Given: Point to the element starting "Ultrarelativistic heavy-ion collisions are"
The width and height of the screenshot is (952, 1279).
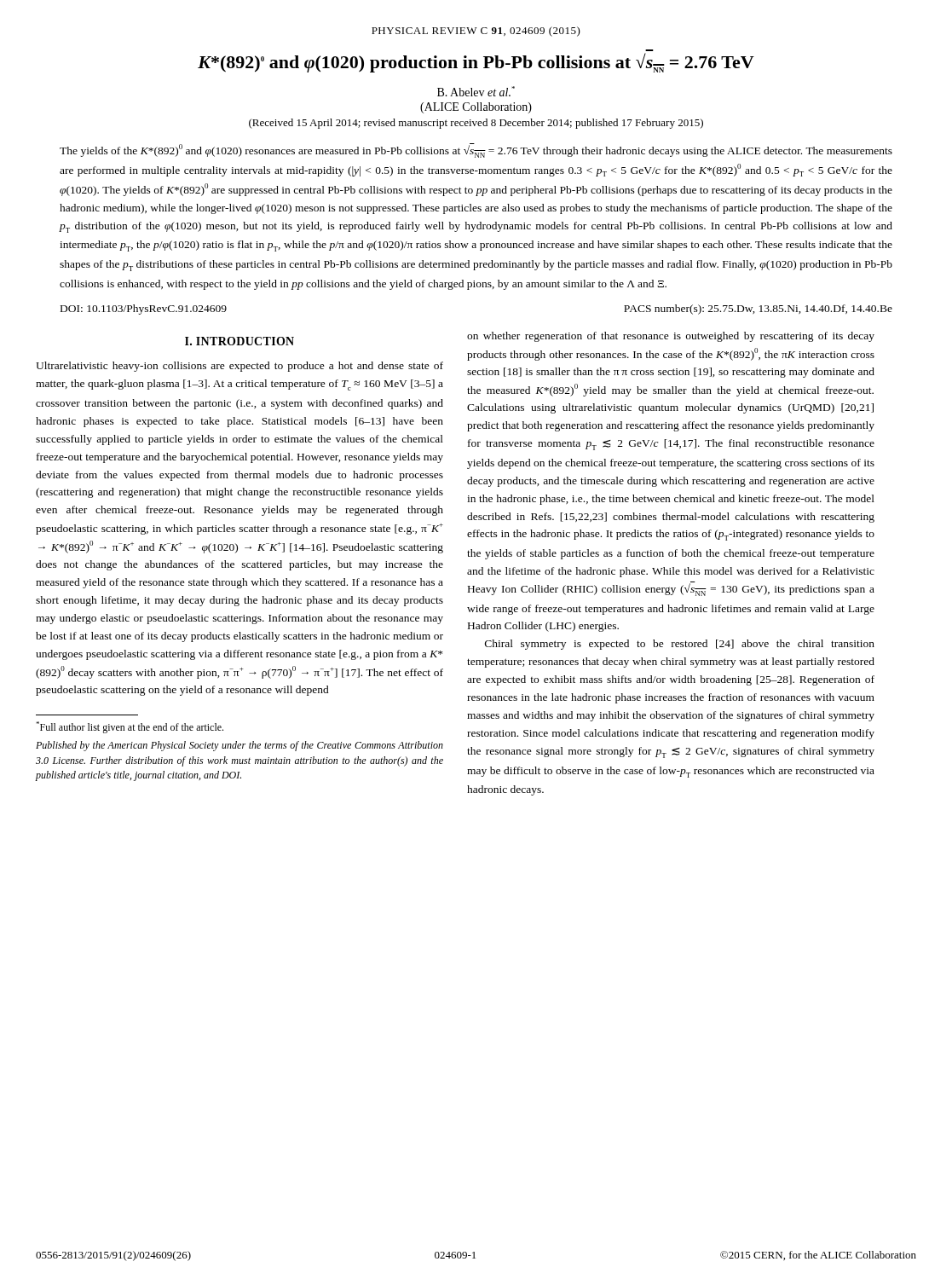Looking at the screenshot, I should (239, 528).
